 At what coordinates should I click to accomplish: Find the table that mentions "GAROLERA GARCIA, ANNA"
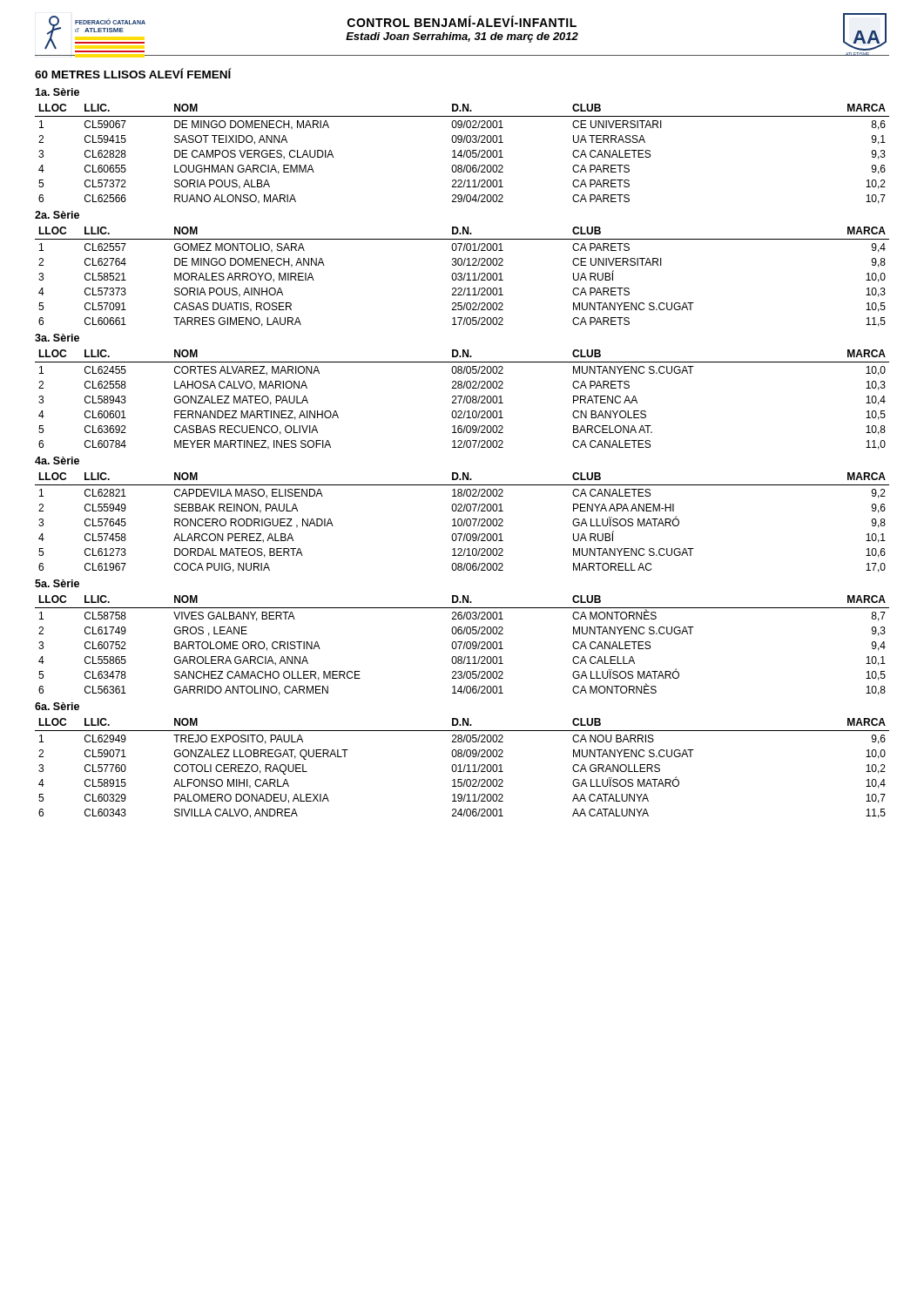[462, 644]
